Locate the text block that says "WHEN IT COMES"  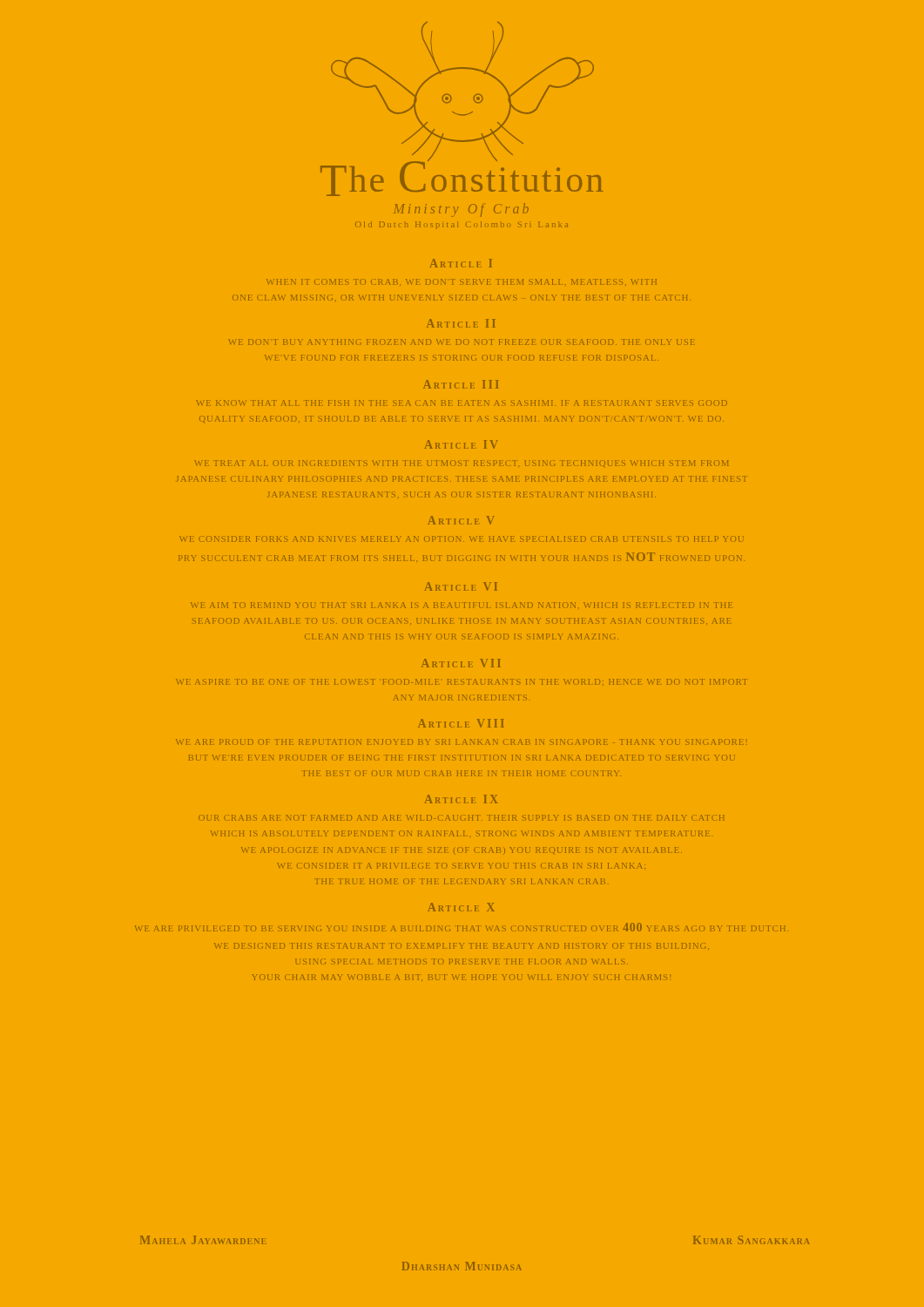[x=462, y=289]
